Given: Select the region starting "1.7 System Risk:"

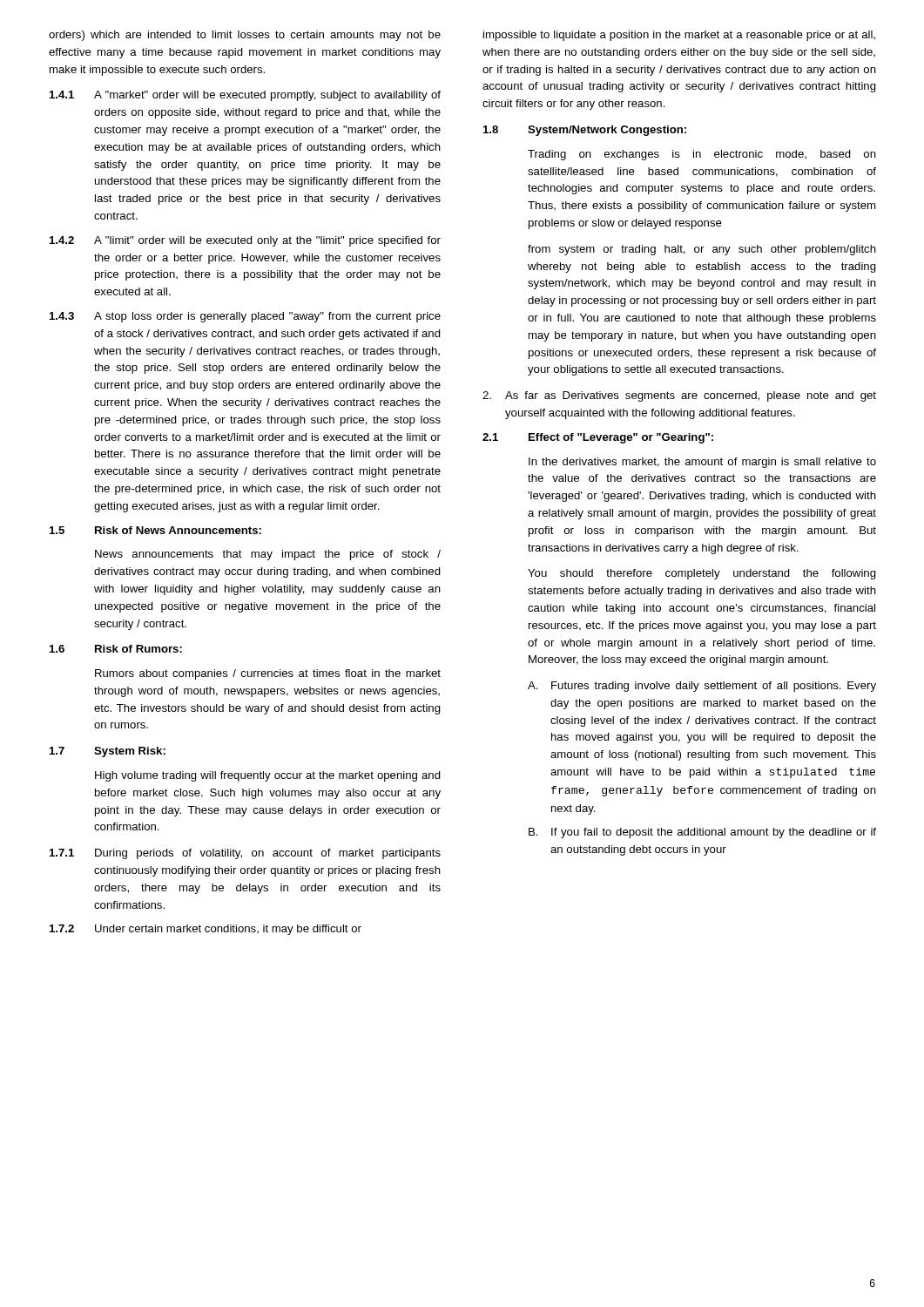Looking at the screenshot, I should (108, 752).
